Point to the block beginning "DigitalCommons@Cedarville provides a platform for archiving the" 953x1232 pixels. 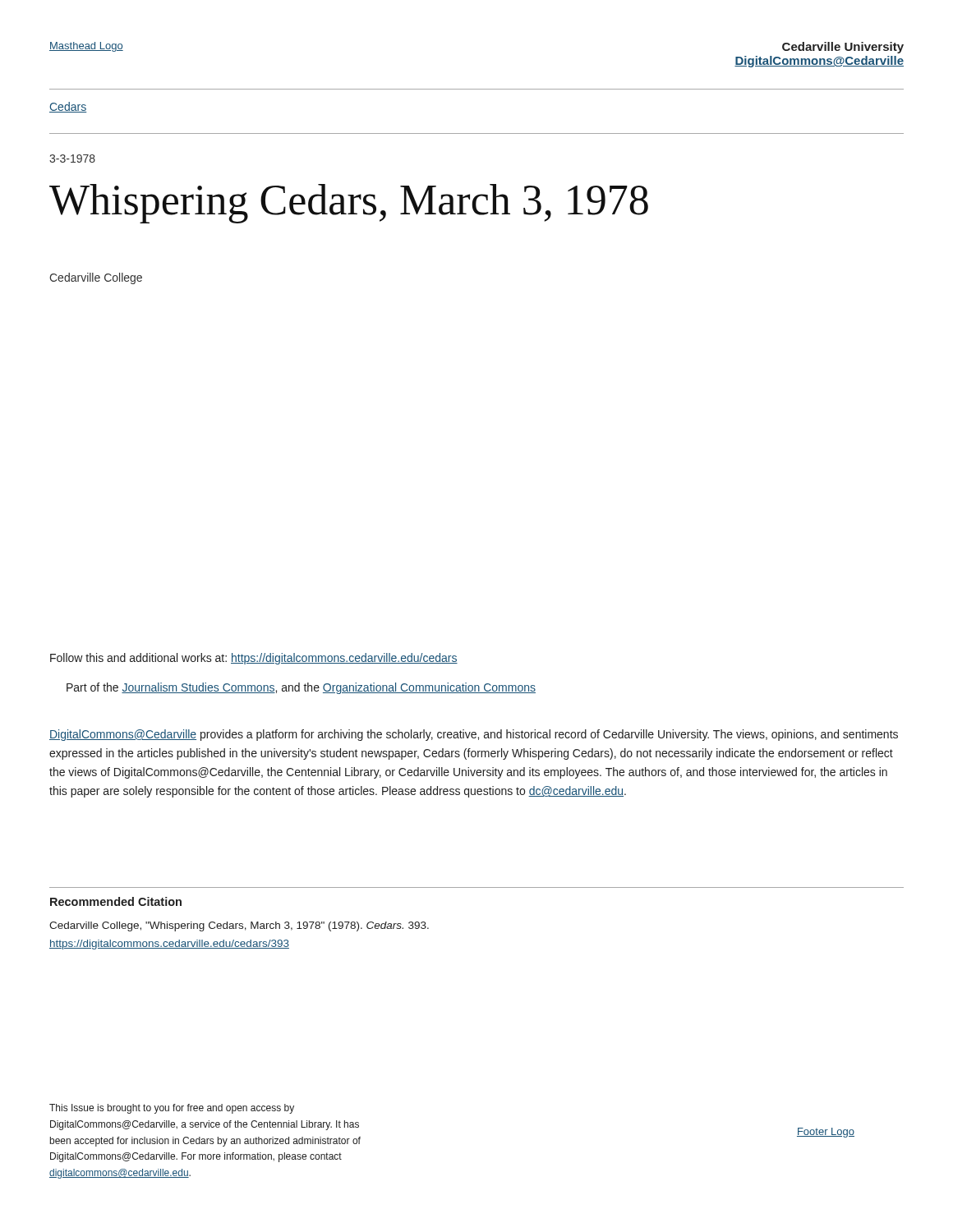[474, 763]
